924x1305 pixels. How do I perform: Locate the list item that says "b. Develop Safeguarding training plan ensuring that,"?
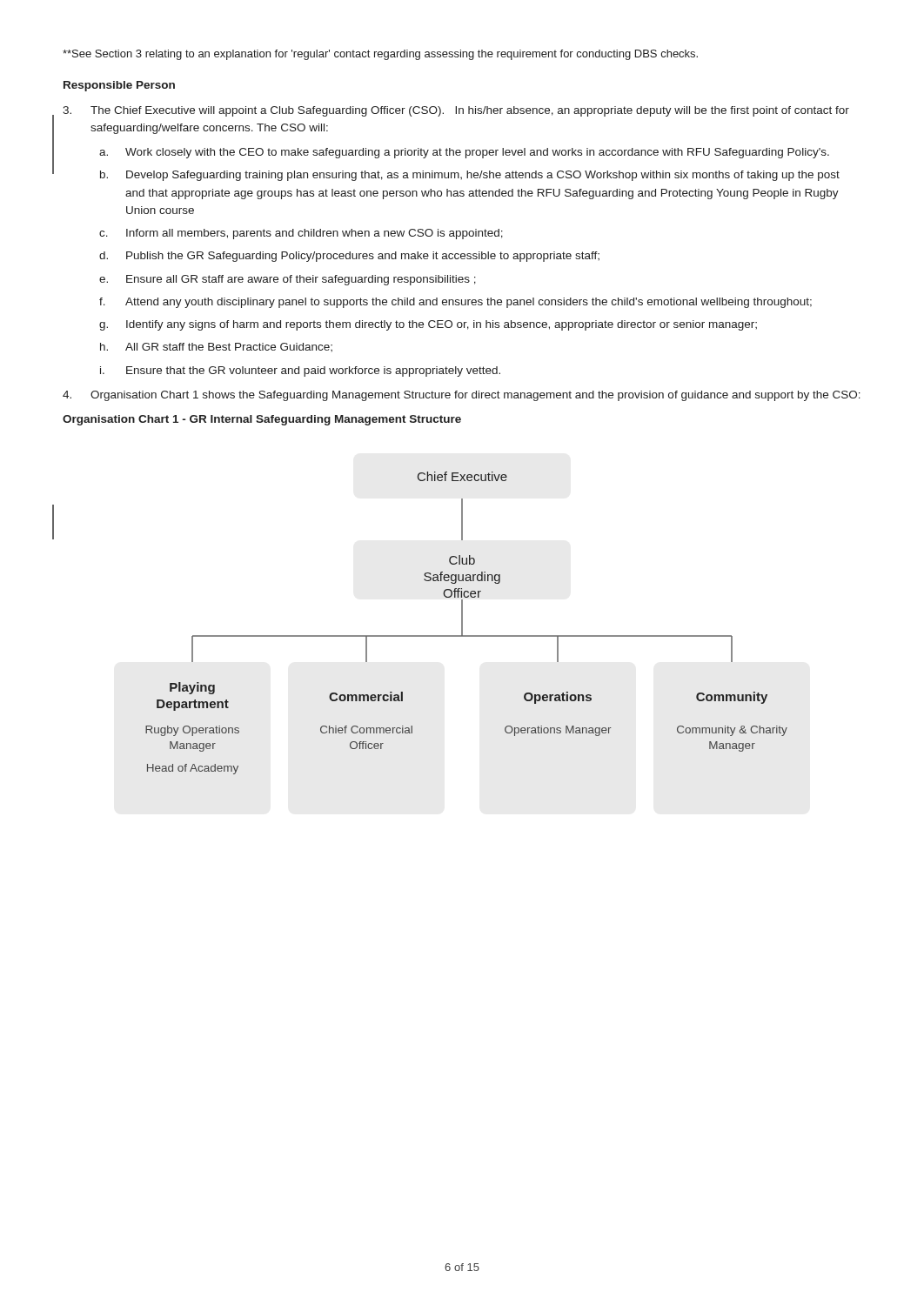coord(480,193)
